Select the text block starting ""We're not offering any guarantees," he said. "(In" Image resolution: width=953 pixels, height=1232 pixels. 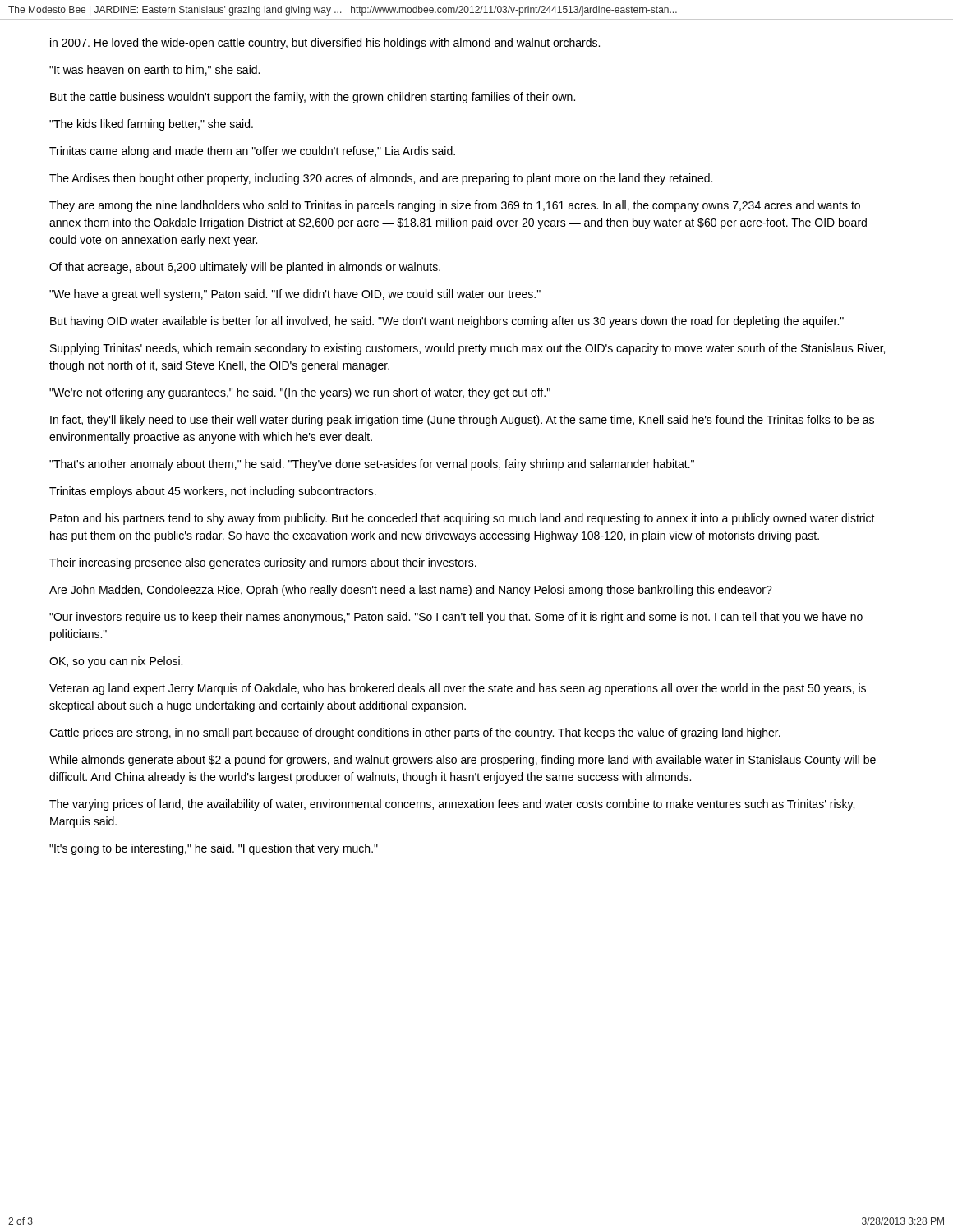(x=300, y=393)
